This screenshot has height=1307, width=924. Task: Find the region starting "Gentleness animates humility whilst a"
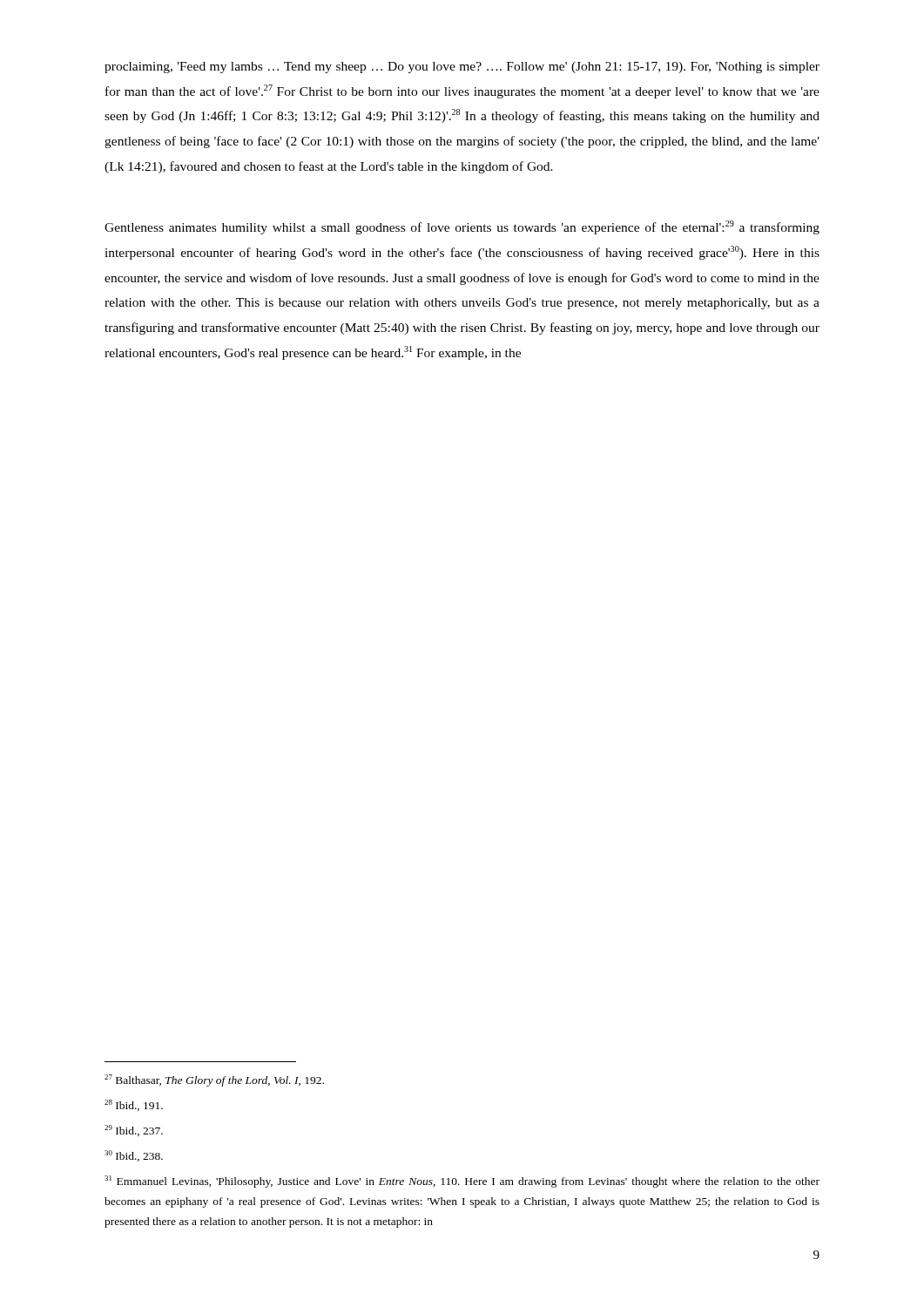pyautogui.click(x=462, y=289)
